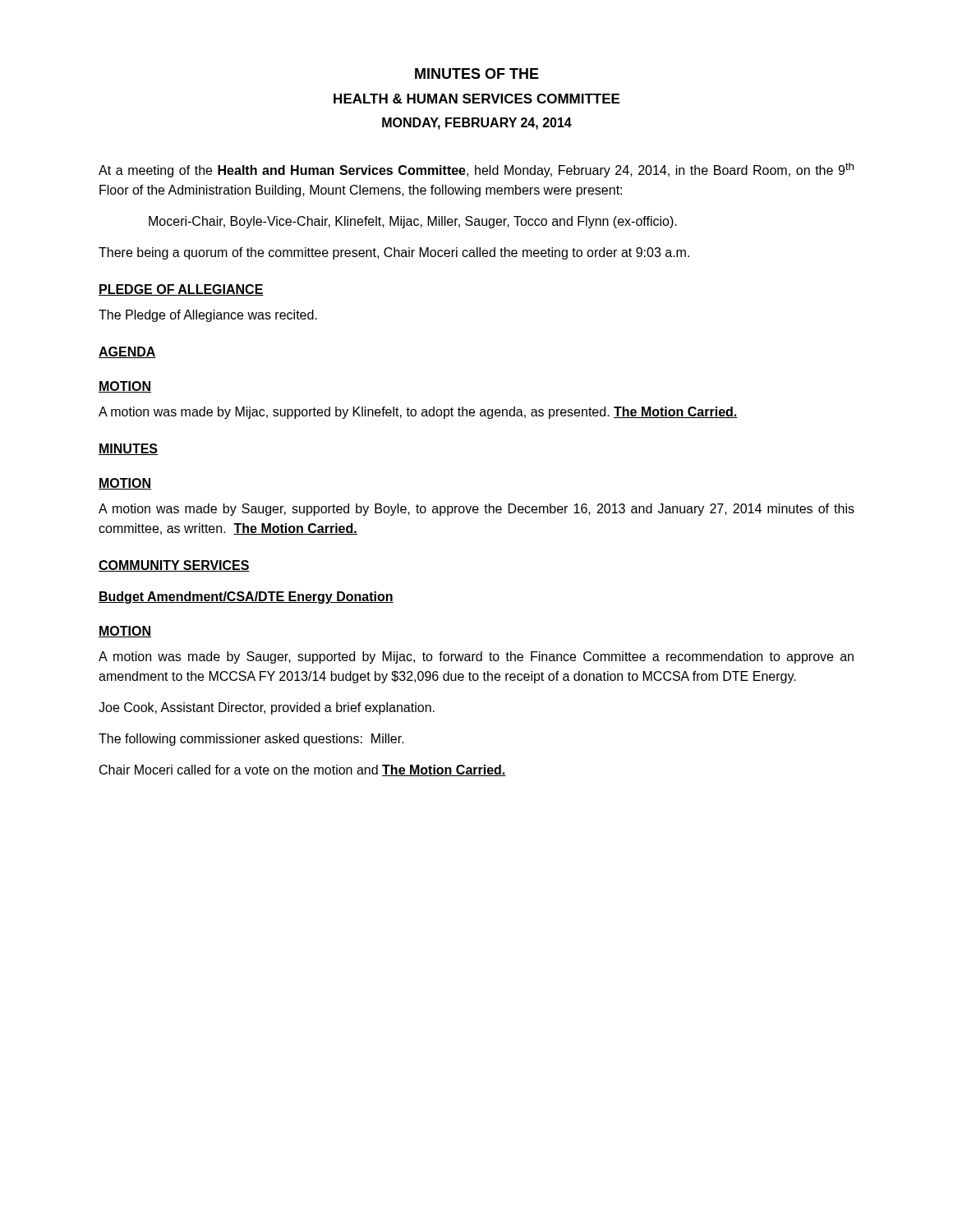Point to the element starting "The Pledge of Allegiance was"
This screenshot has width=953, height=1232.
coord(208,315)
